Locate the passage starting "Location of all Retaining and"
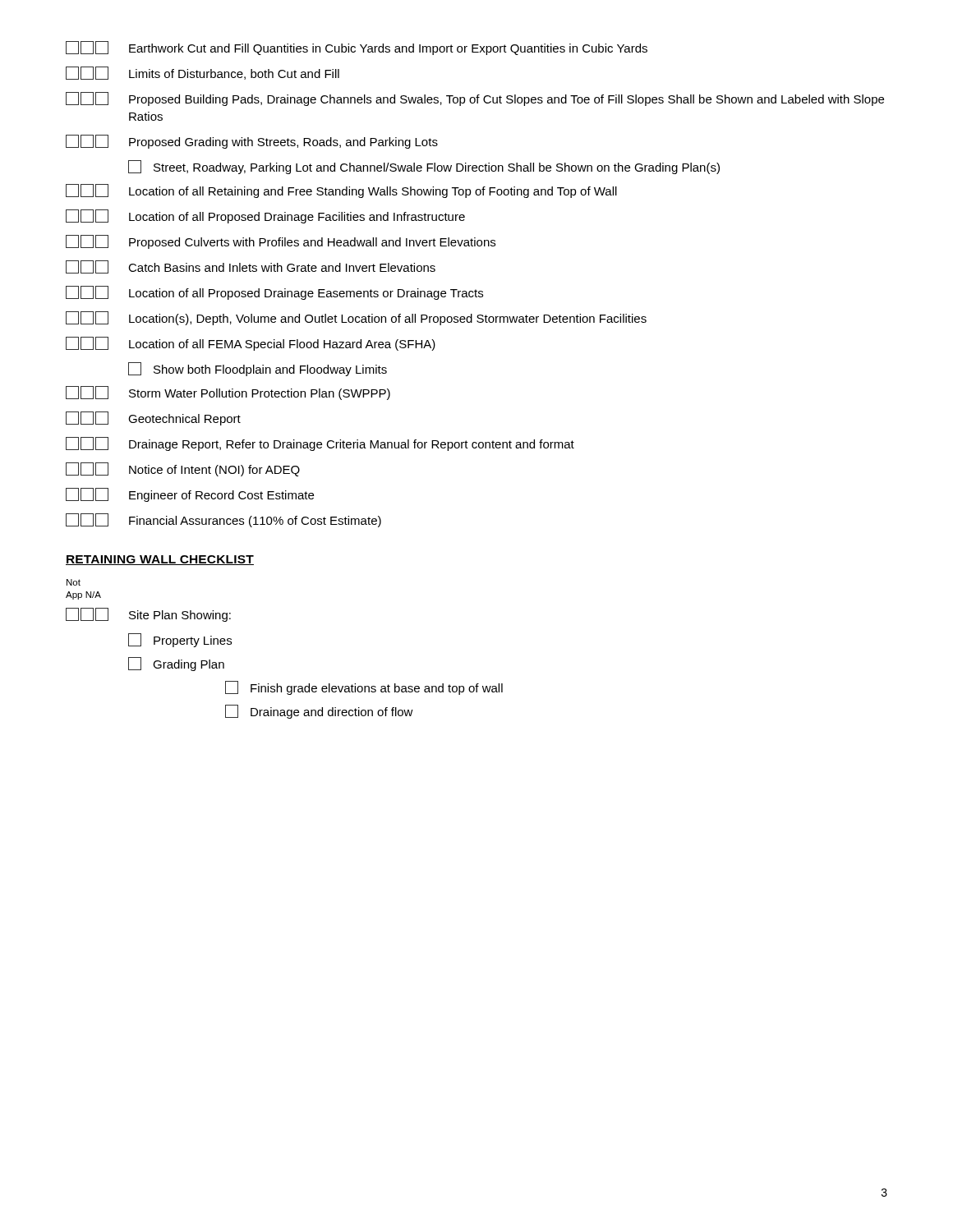Image resolution: width=953 pixels, height=1232 pixels. pos(476,191)
